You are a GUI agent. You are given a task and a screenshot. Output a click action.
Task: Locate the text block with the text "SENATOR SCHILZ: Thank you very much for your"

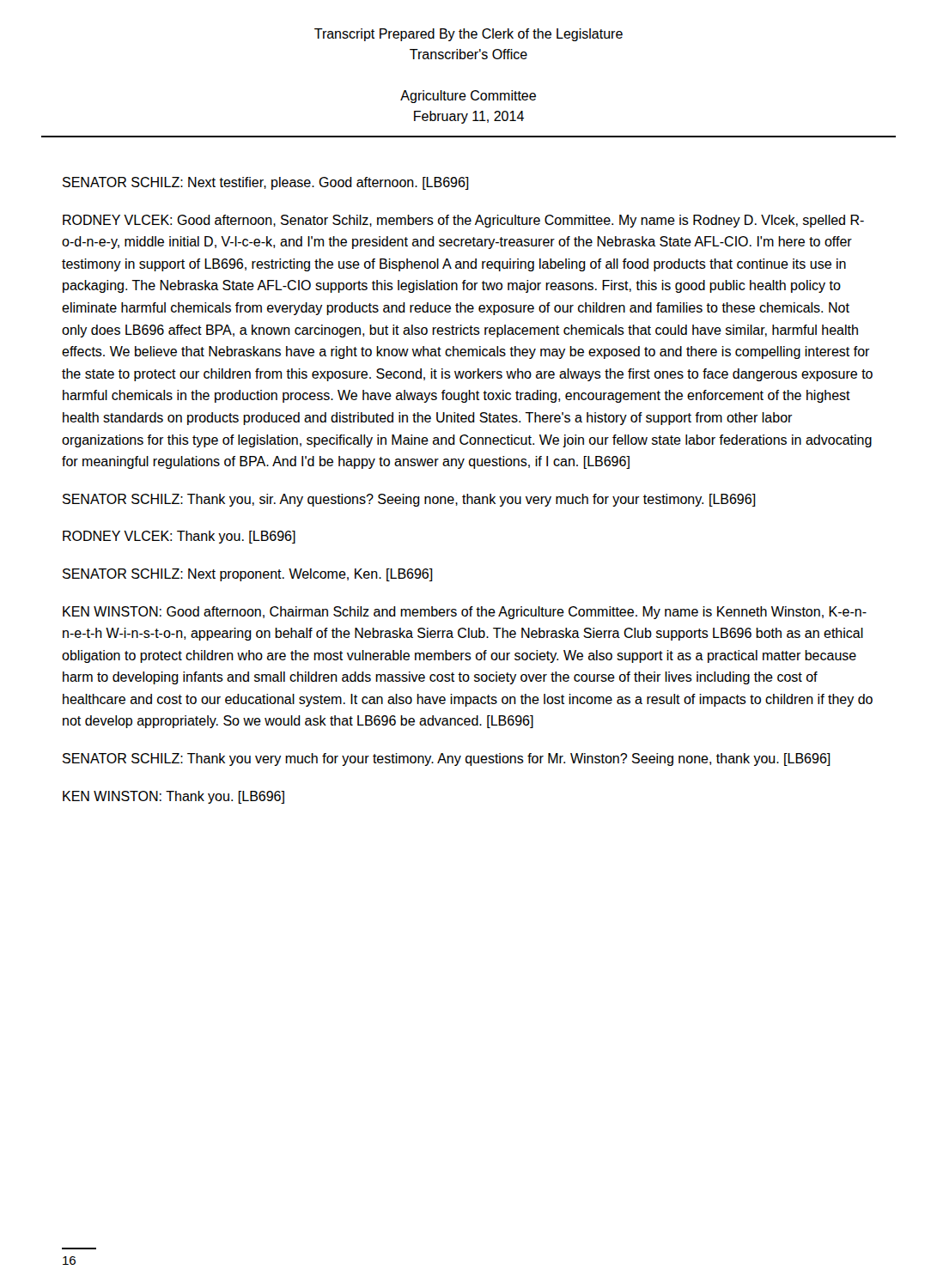[446, 759]
